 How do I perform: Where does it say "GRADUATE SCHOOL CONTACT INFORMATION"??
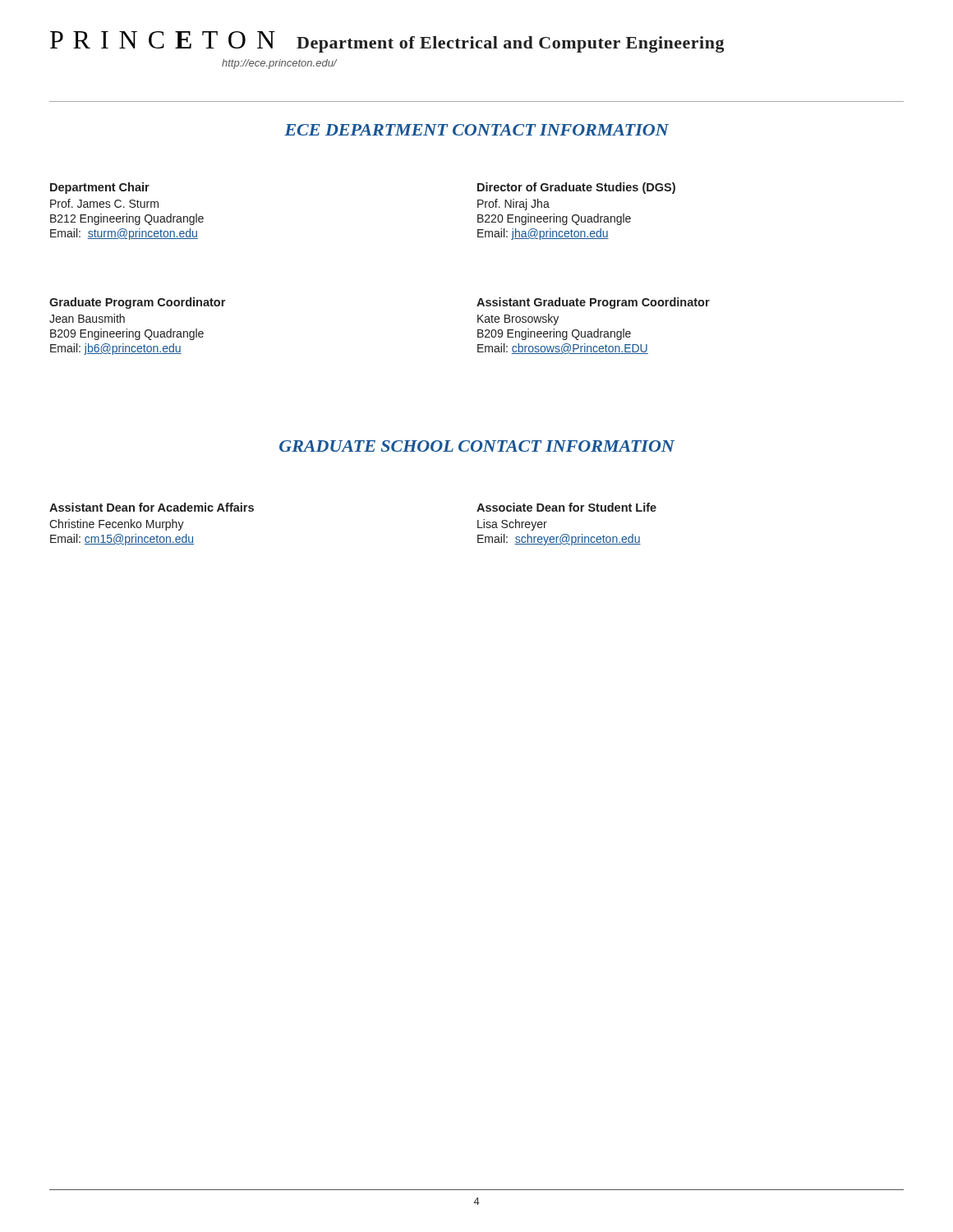[x=476, y=446]
